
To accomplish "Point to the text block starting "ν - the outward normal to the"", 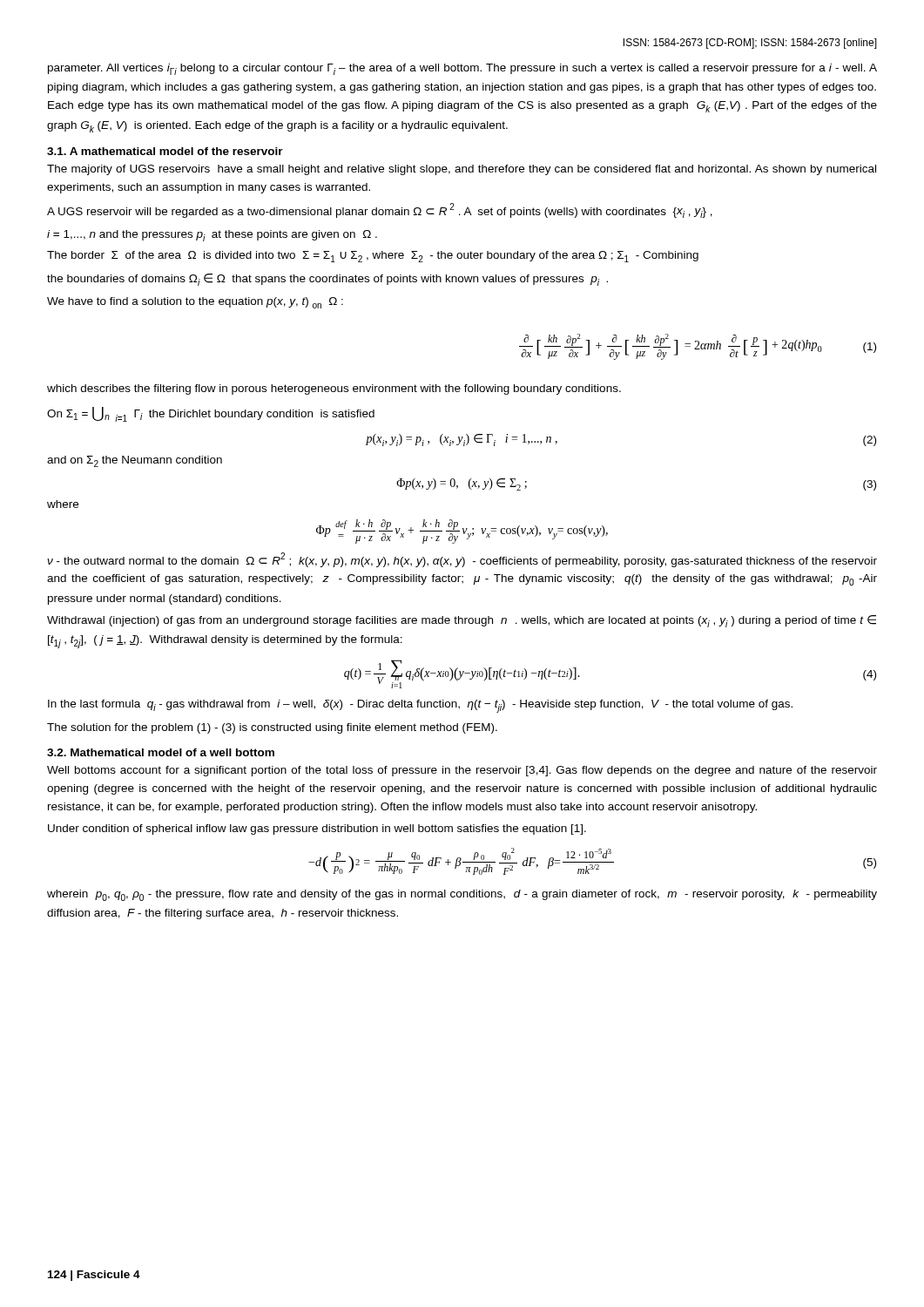I will [x=462, y=578].
